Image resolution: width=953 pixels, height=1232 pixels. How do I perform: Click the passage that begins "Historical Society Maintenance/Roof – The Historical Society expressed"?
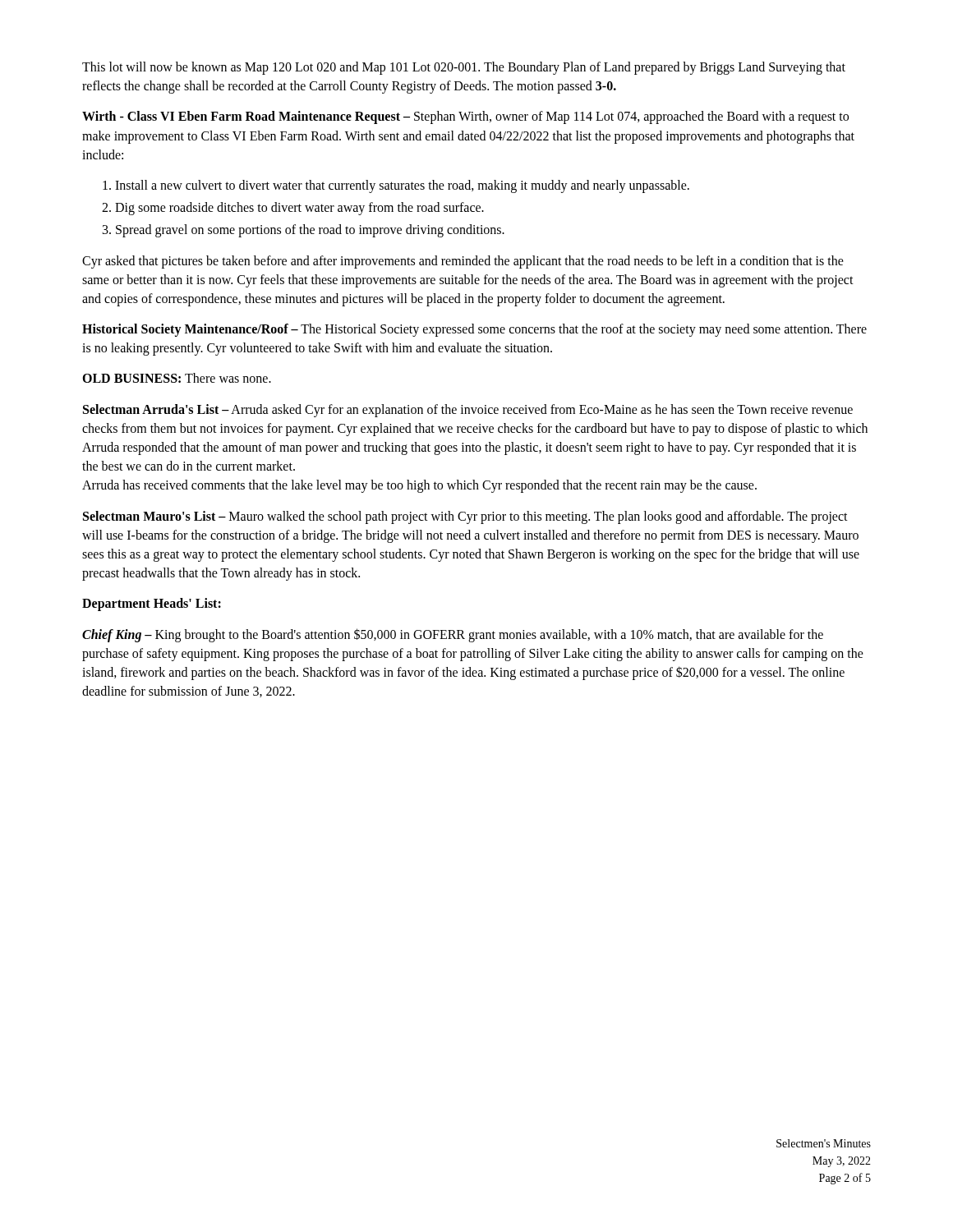pyautogui.click(x=474, y=339)
